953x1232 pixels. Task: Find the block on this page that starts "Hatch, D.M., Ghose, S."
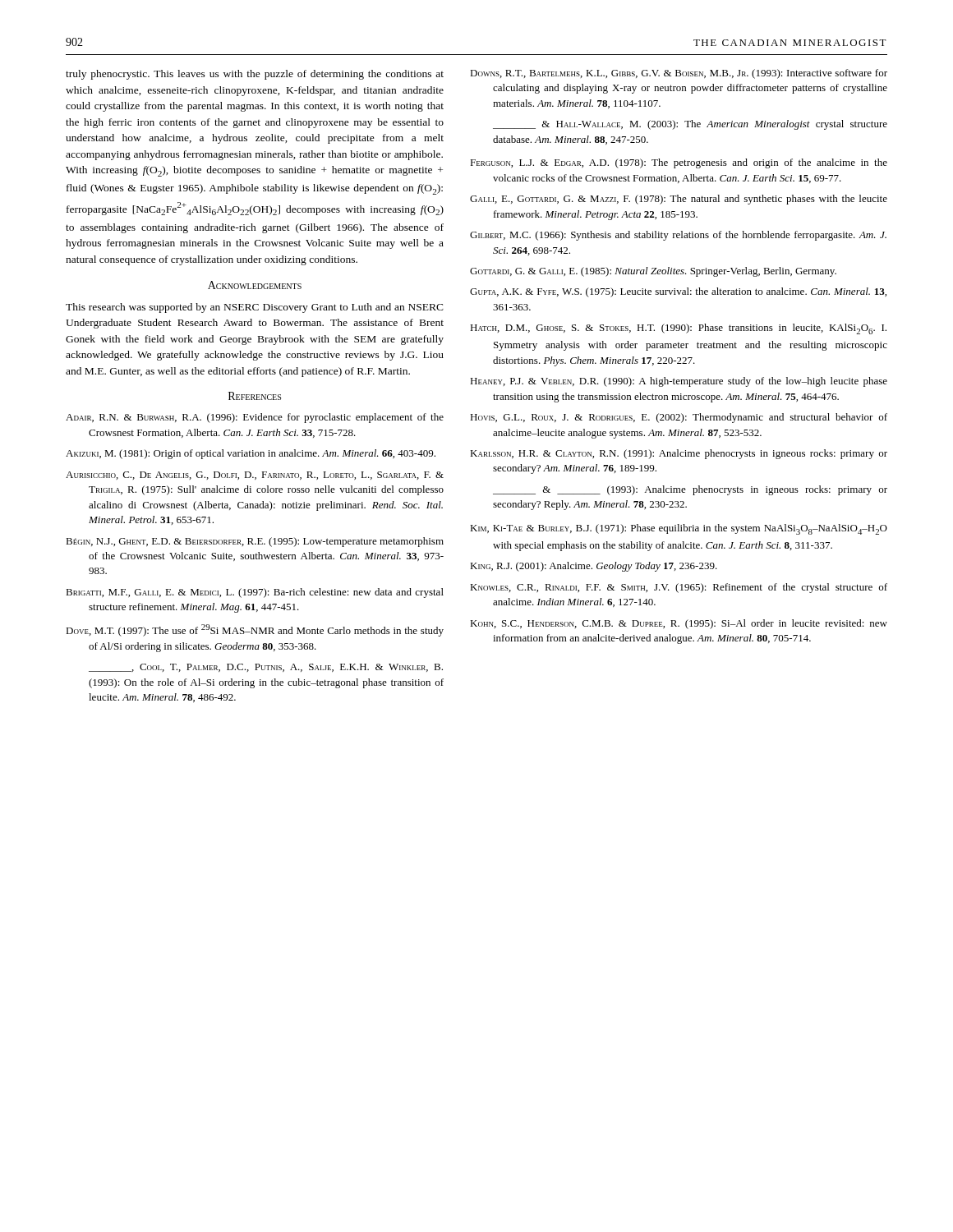coord(679,344)
